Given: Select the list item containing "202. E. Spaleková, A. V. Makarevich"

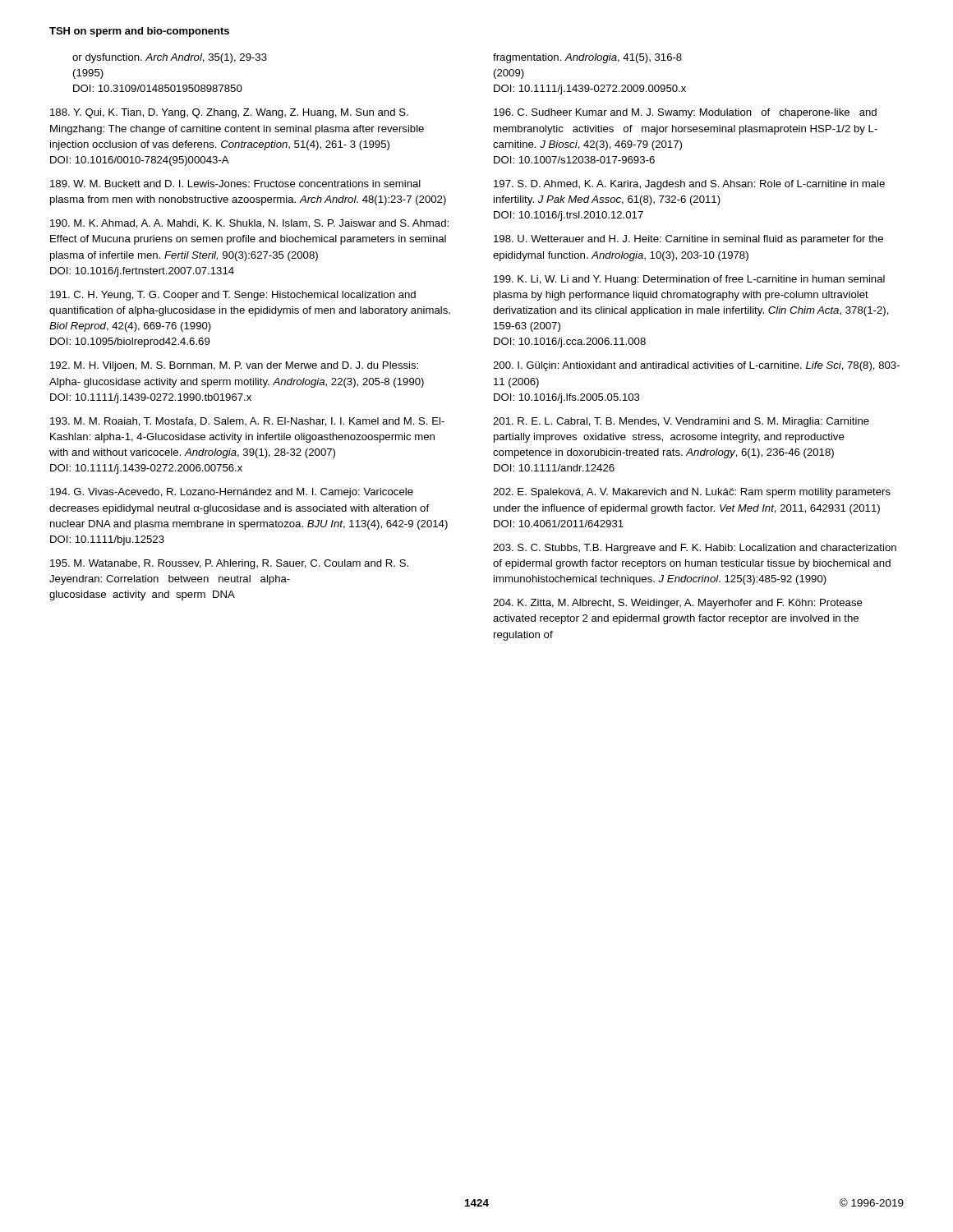Looking at the screenshot, I should tap(692, 508).
